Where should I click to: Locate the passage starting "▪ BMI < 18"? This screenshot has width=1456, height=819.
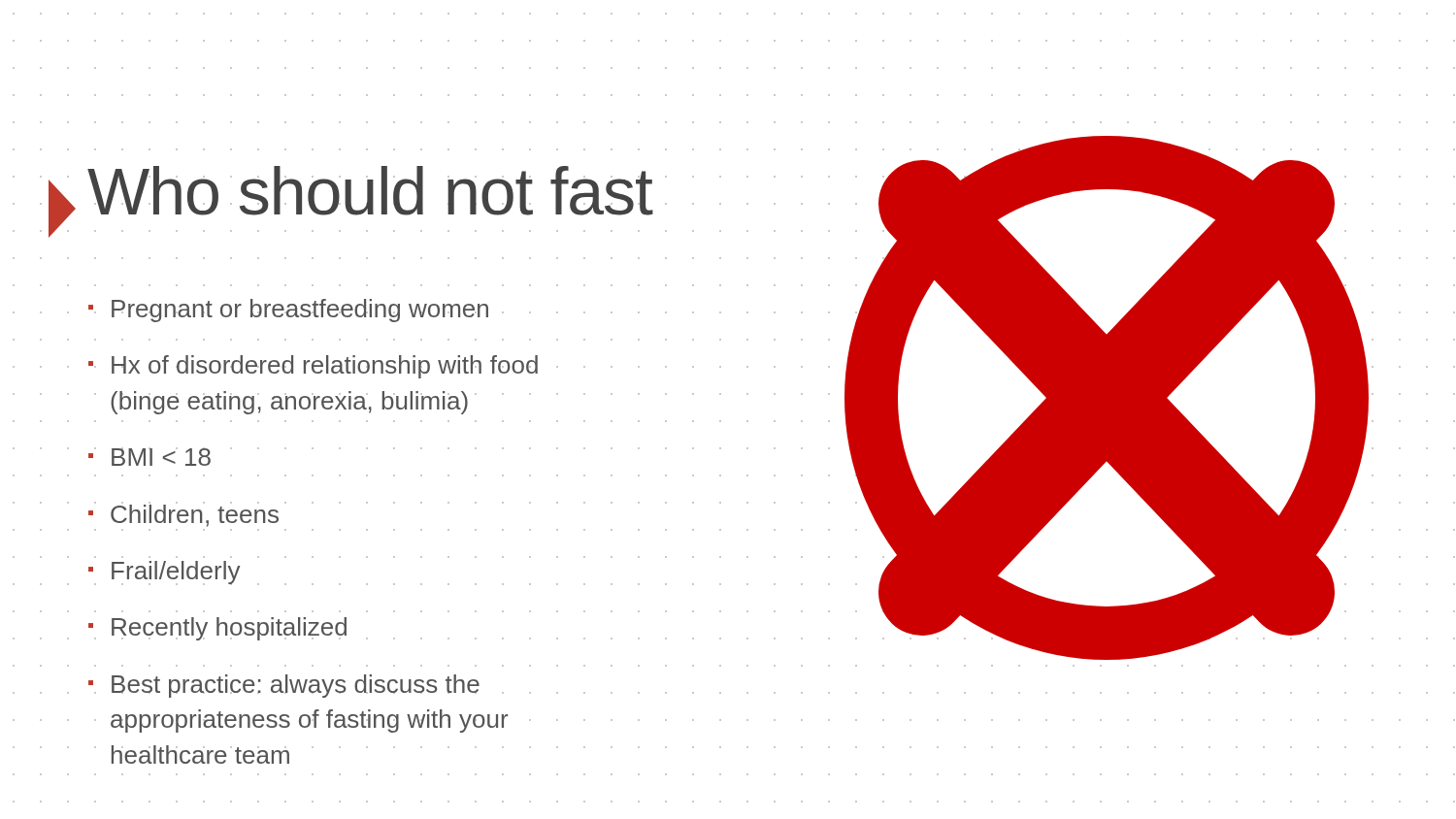tap(149, 457)
